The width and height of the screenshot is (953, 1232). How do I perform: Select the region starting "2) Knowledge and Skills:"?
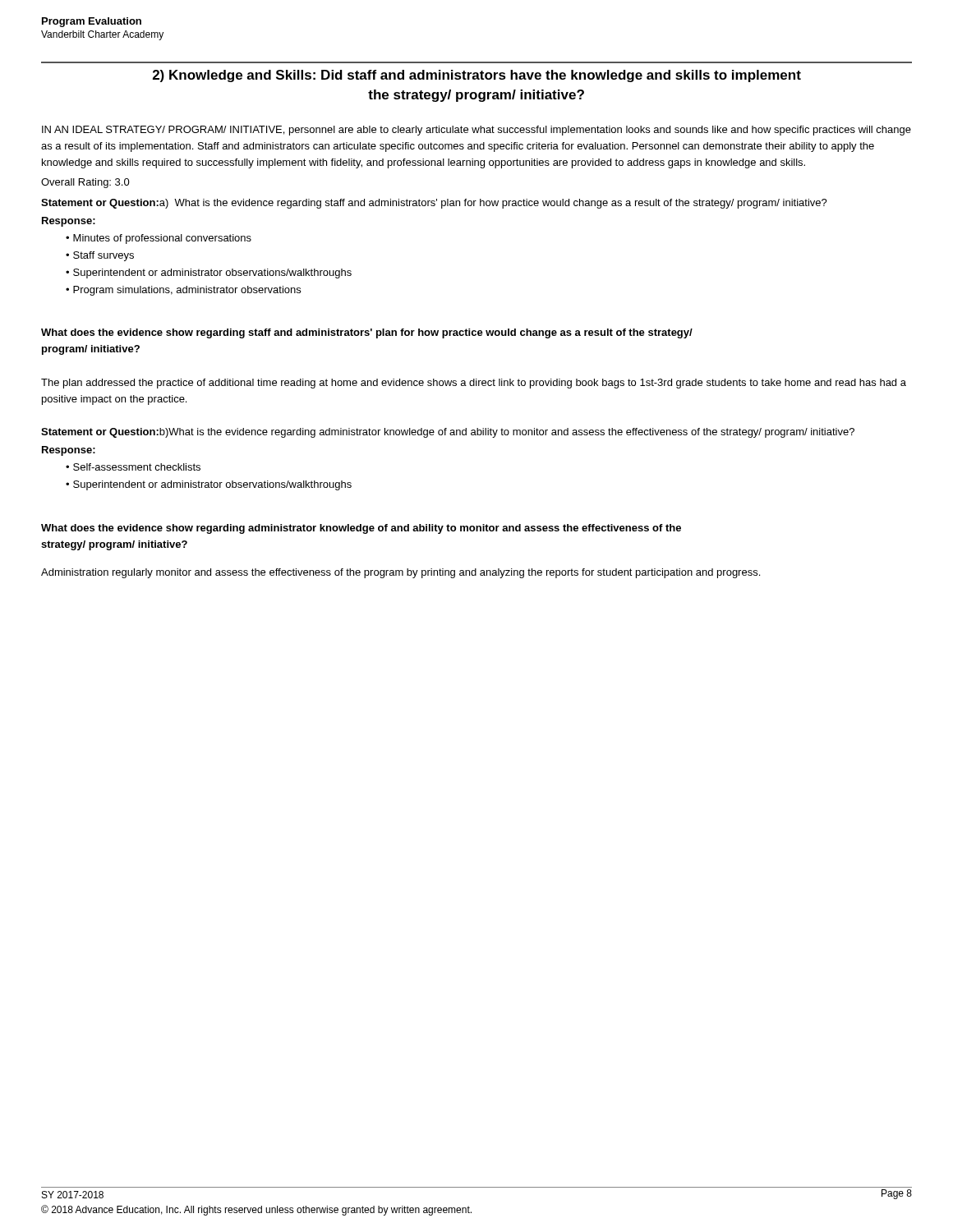pyautogui.click(x=476, y=85)
